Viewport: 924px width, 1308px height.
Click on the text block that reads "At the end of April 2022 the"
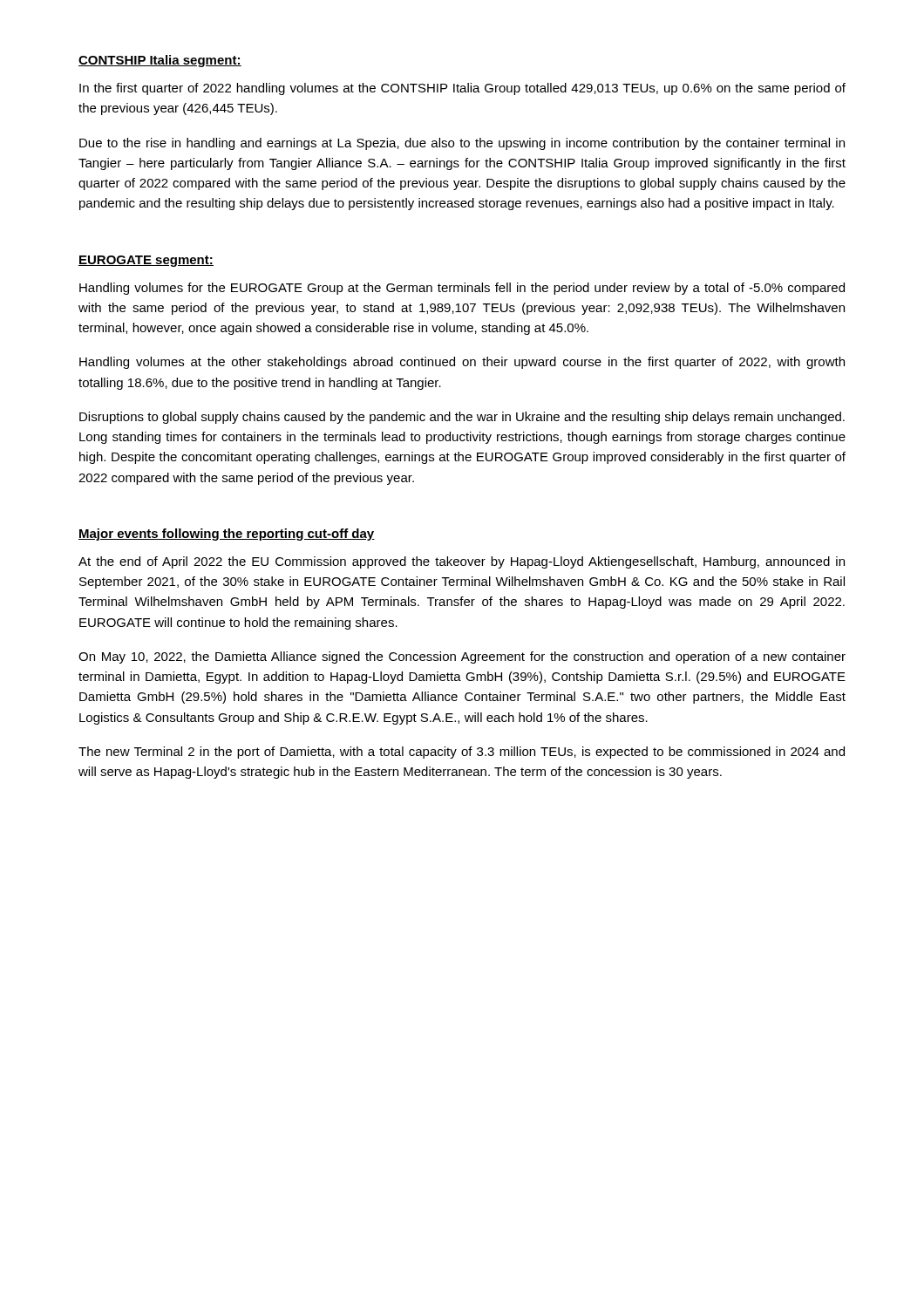(462, 591)
